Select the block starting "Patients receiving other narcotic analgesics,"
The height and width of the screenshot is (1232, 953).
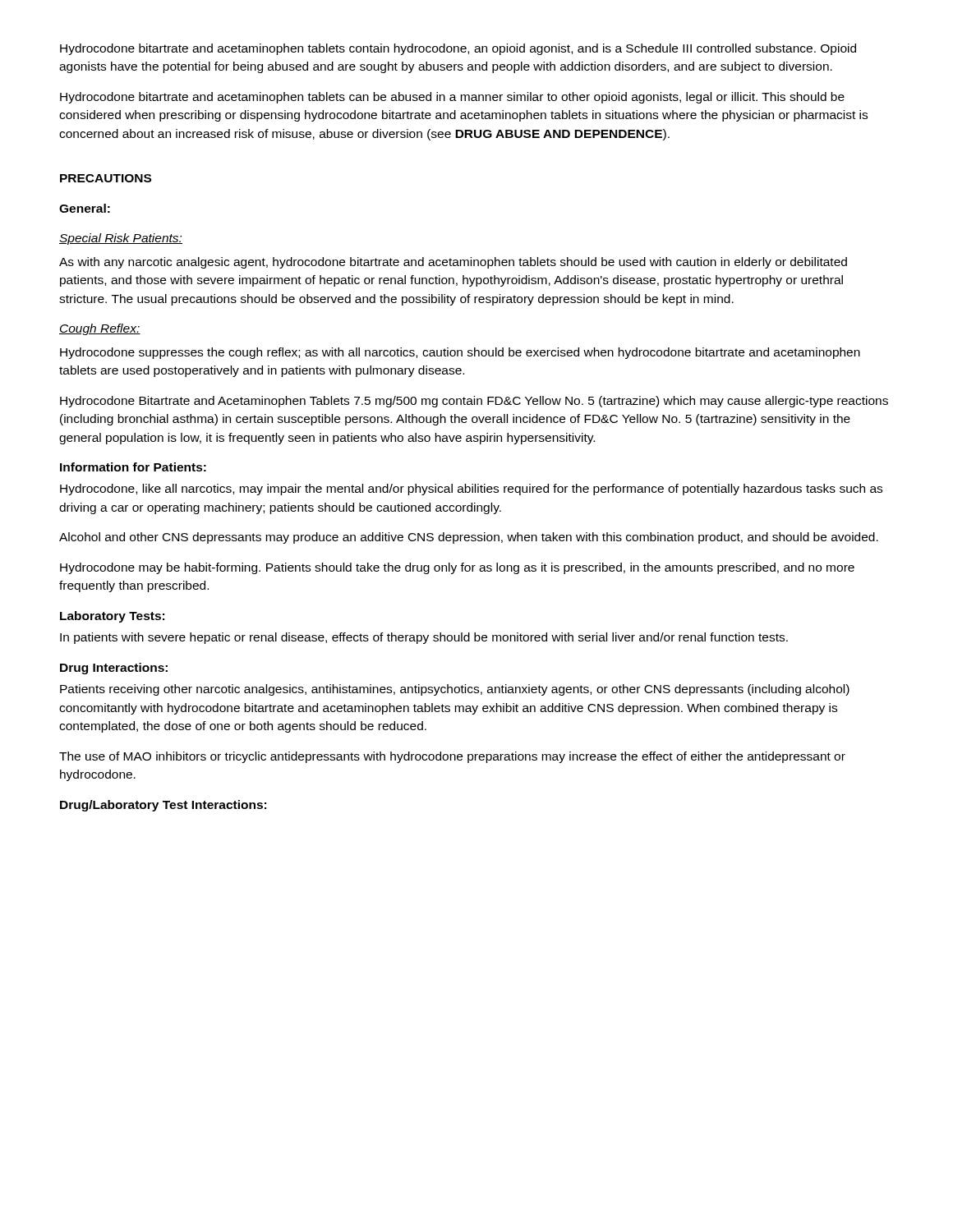(454, 707)
